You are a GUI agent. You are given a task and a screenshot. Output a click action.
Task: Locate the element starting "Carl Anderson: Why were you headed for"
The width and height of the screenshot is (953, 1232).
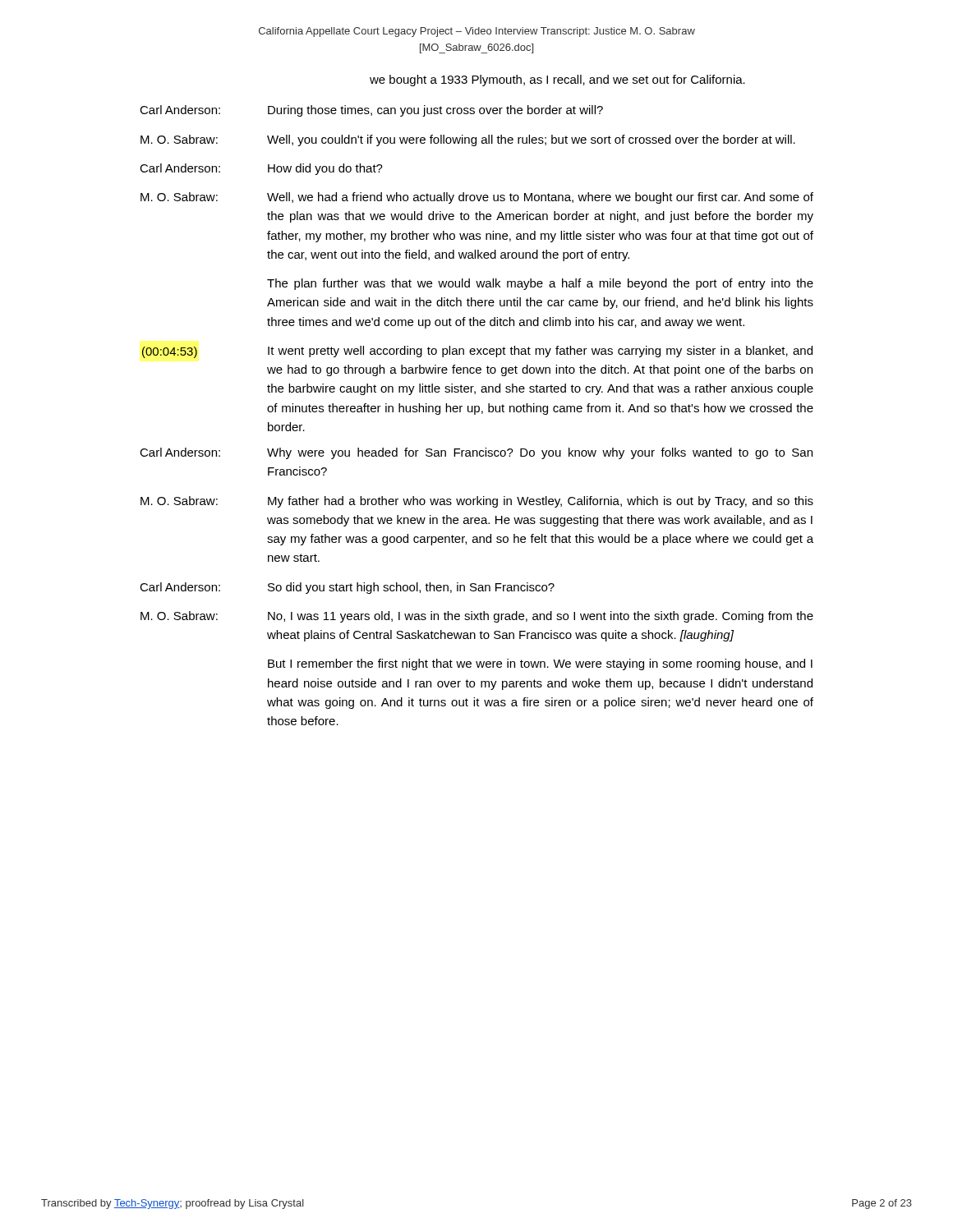pyautogui.click(x=476, y=462)
